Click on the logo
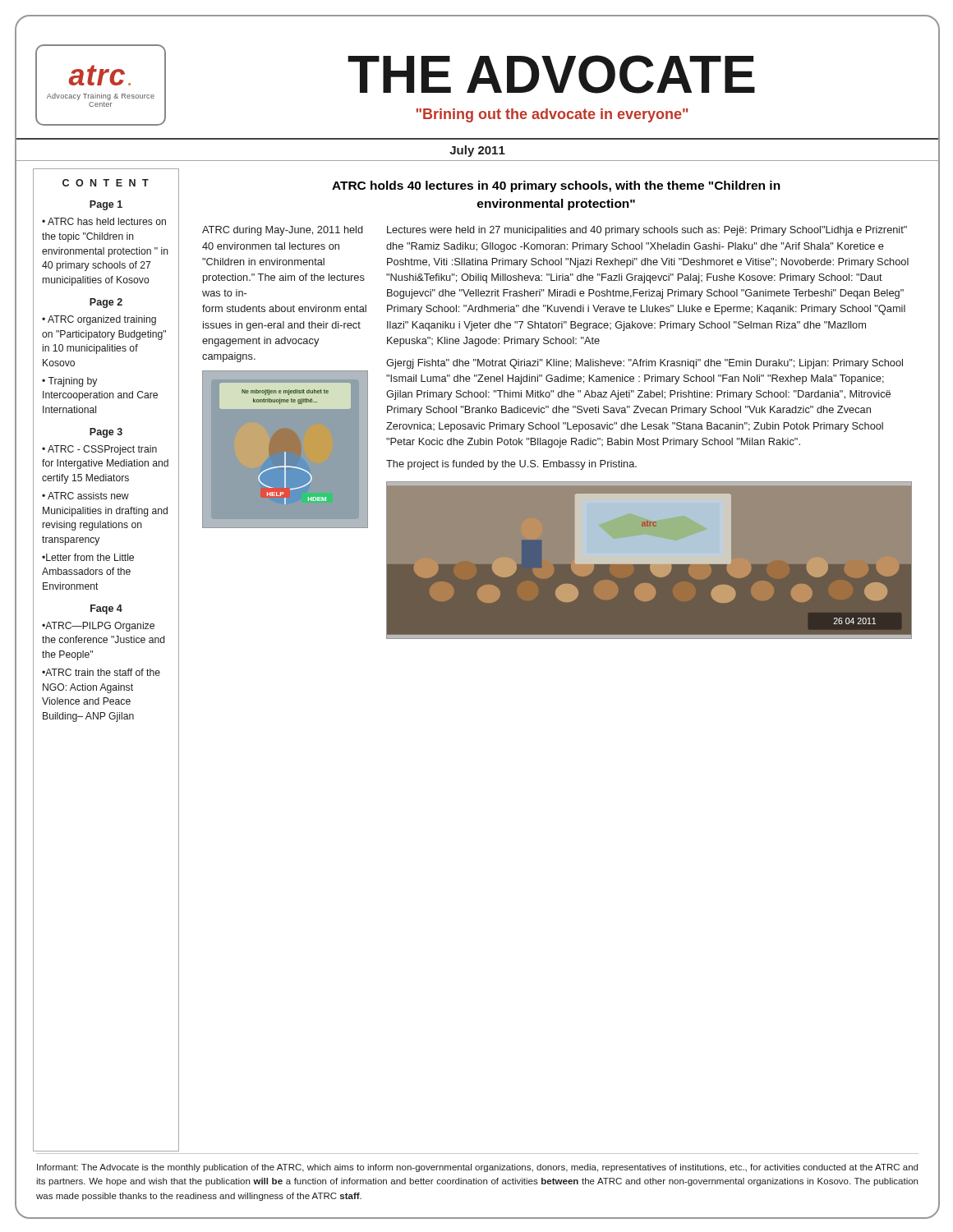The image size is (953, 1232). tap(101, 85)
